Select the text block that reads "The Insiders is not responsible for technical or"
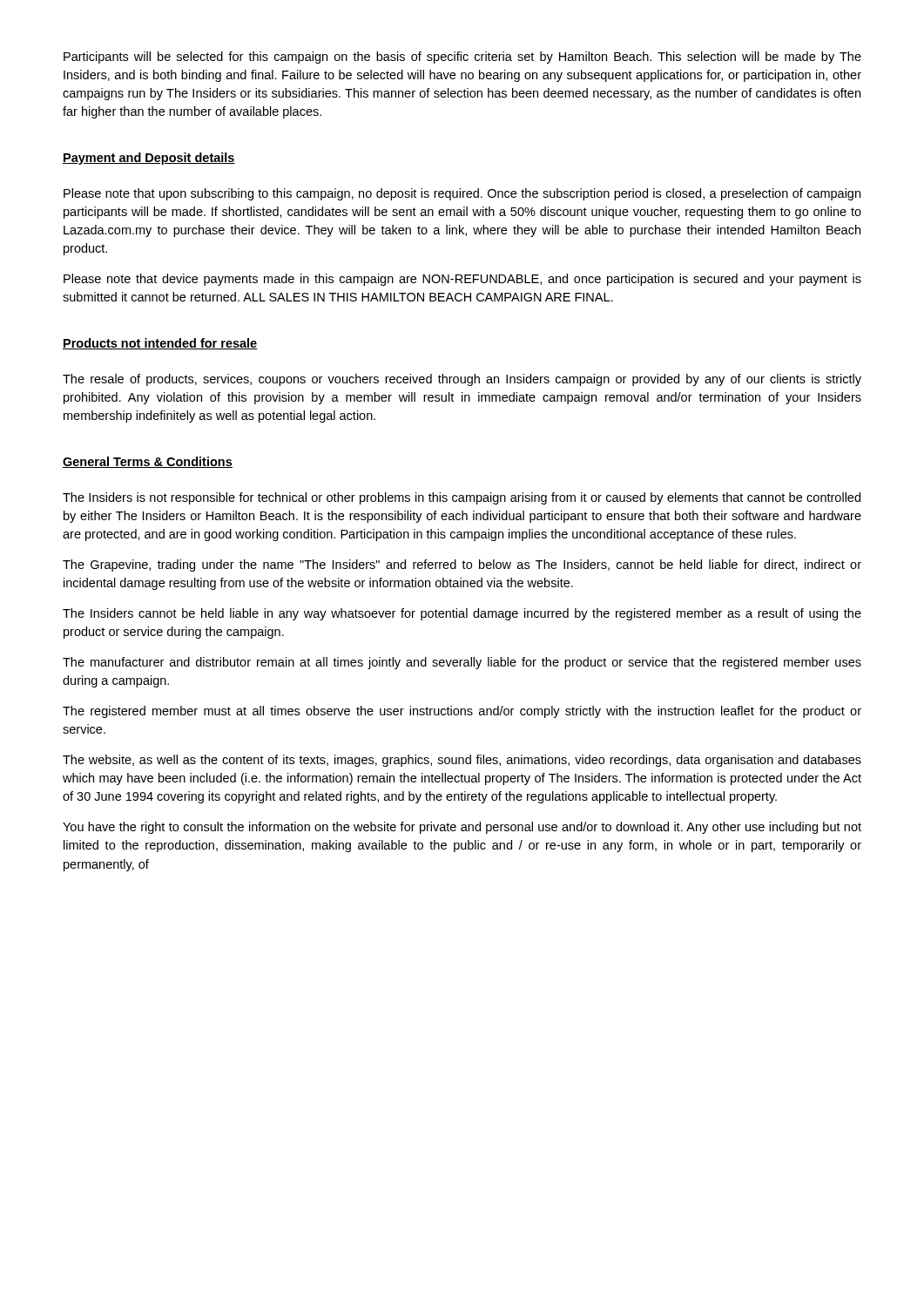This screenshot has width=924, height=1307. click(462, 516)
